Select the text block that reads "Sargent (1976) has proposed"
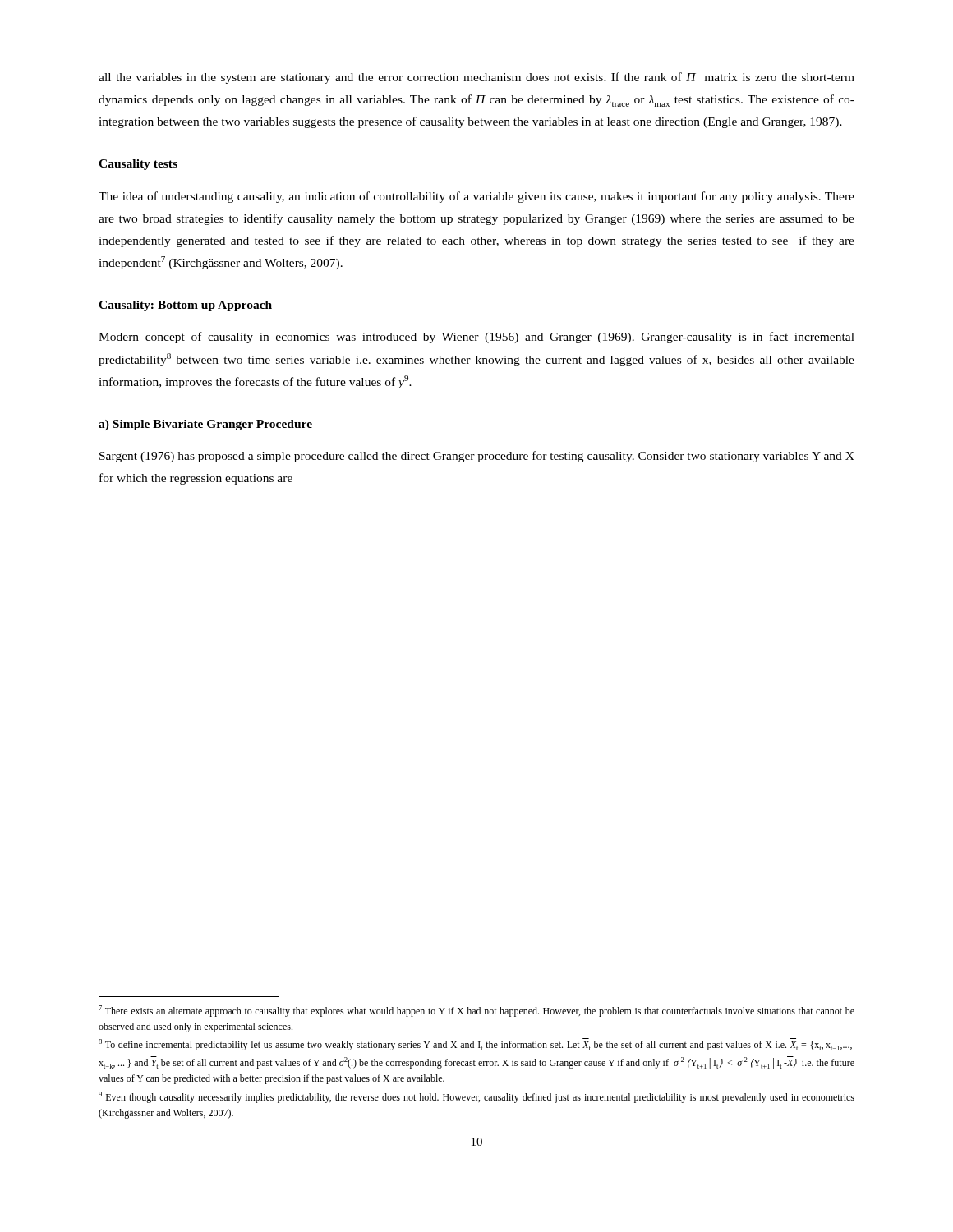 click(x=476, y=467)
